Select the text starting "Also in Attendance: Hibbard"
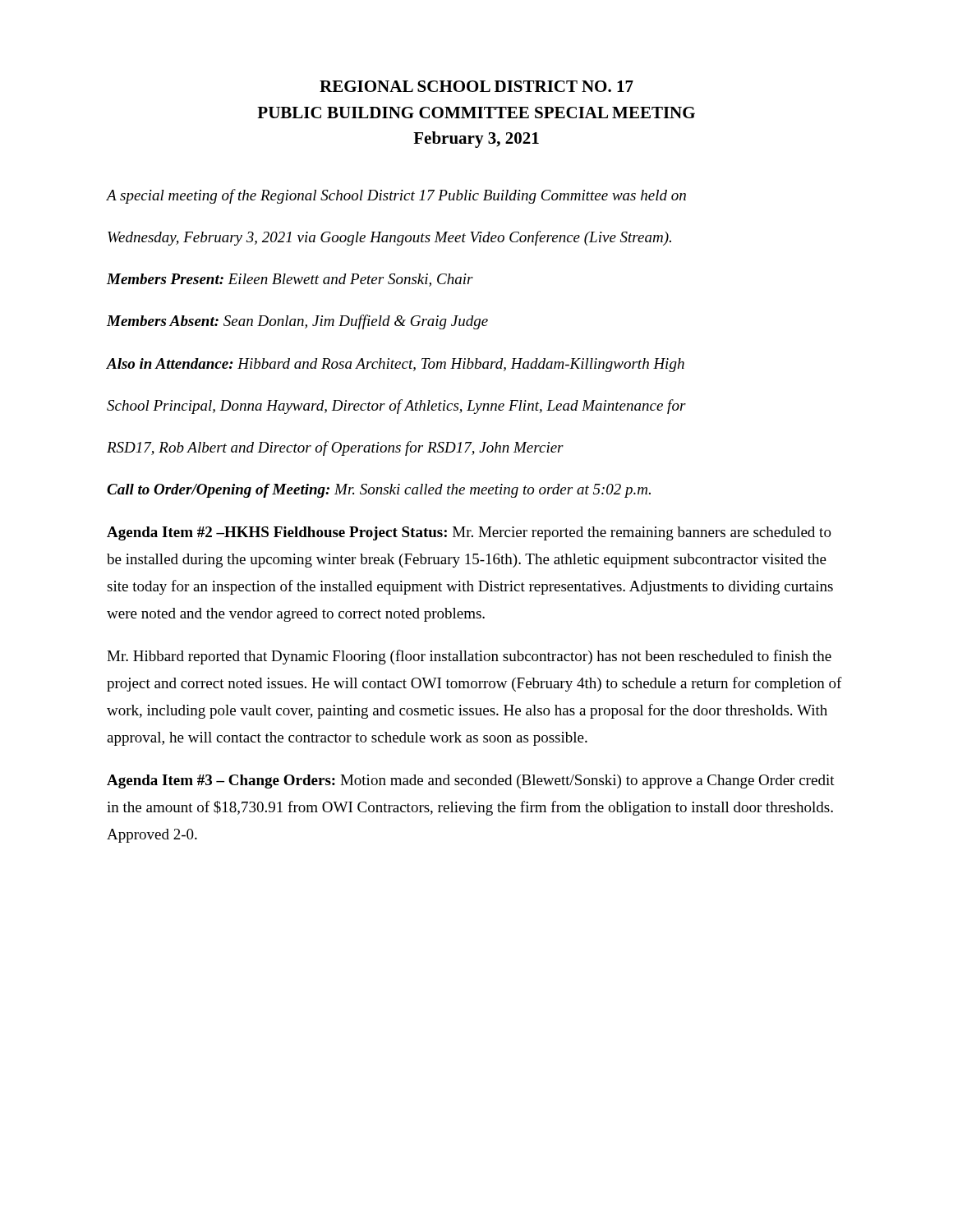This screenshot has width=953, height=1232. [x=396, y=363]
